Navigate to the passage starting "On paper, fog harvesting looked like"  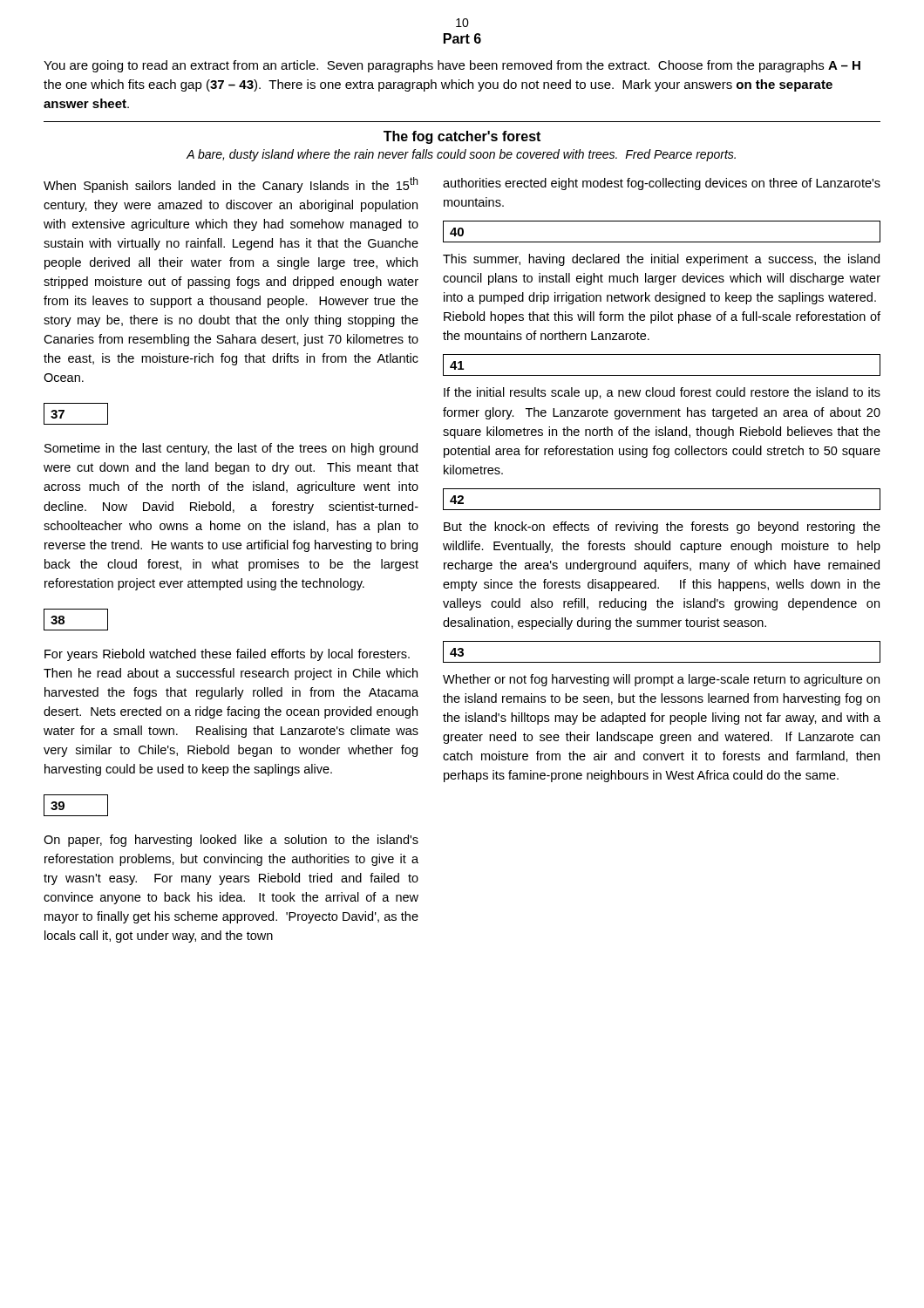click(231, 888)
